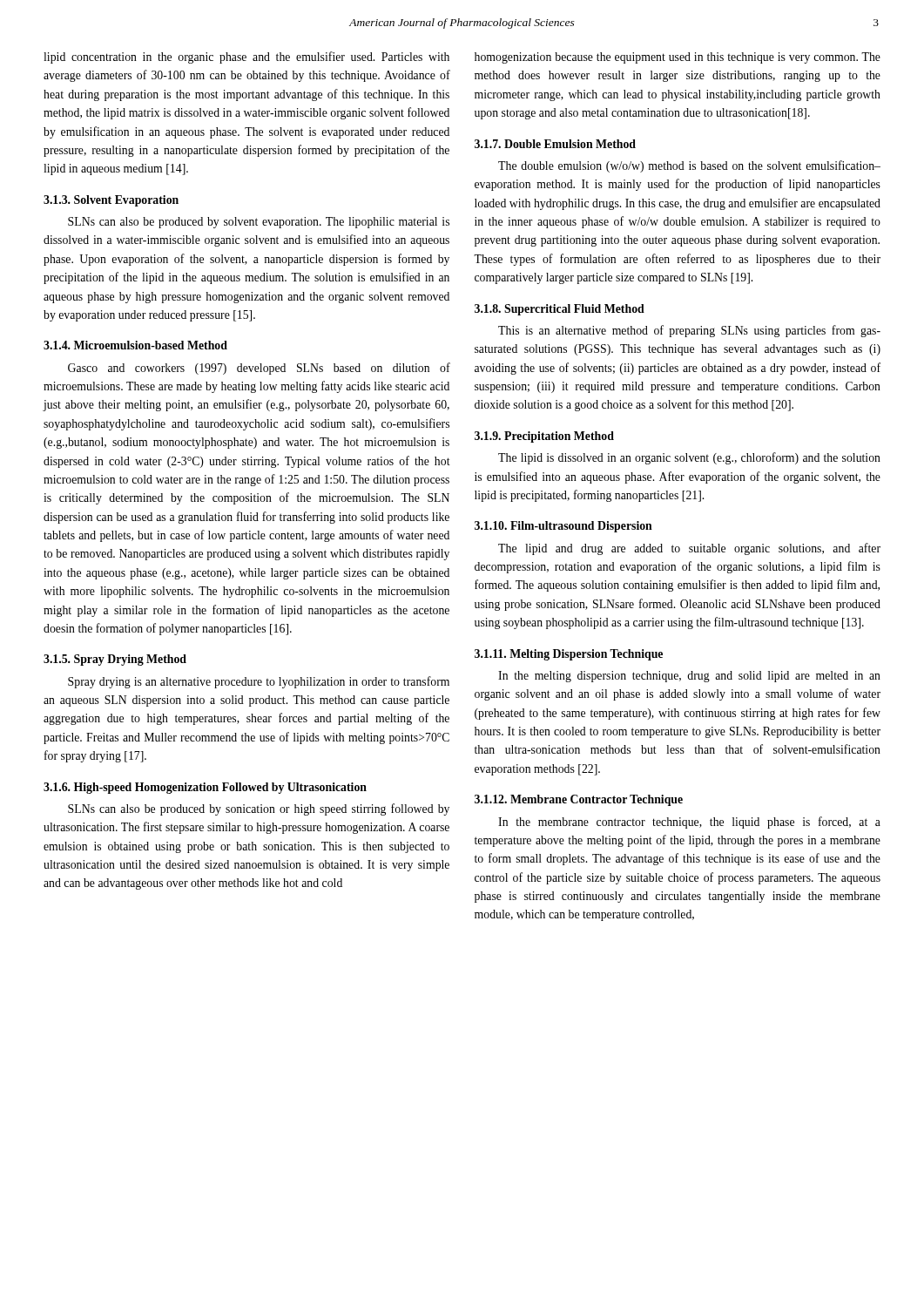The width and height of the screenshot is (924, 1307).
Task: Locate the block of text that opens with "The lipid is dissolved in an"
Action: (x=677, y=477)
